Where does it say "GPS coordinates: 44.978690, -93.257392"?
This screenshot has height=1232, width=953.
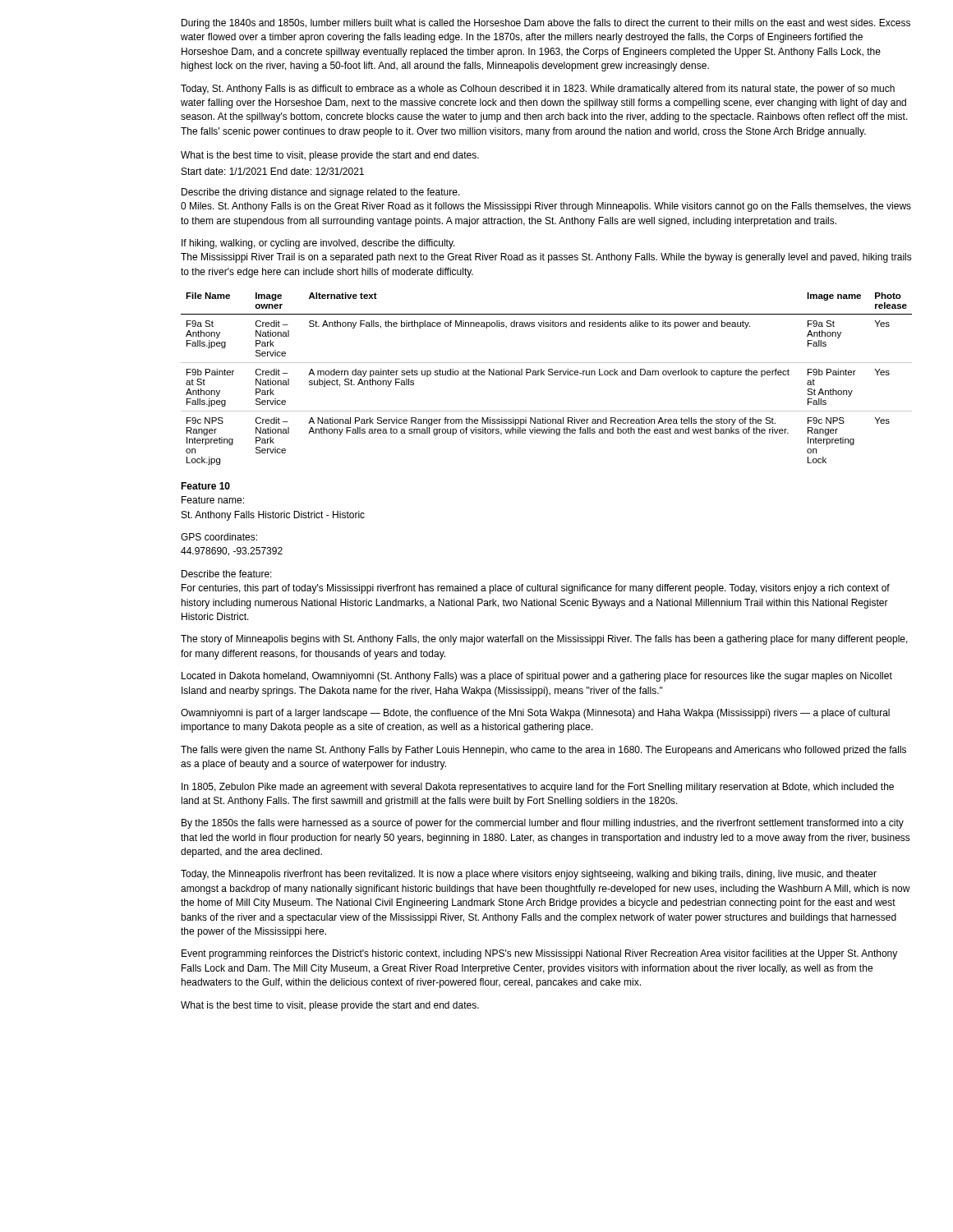232,544
